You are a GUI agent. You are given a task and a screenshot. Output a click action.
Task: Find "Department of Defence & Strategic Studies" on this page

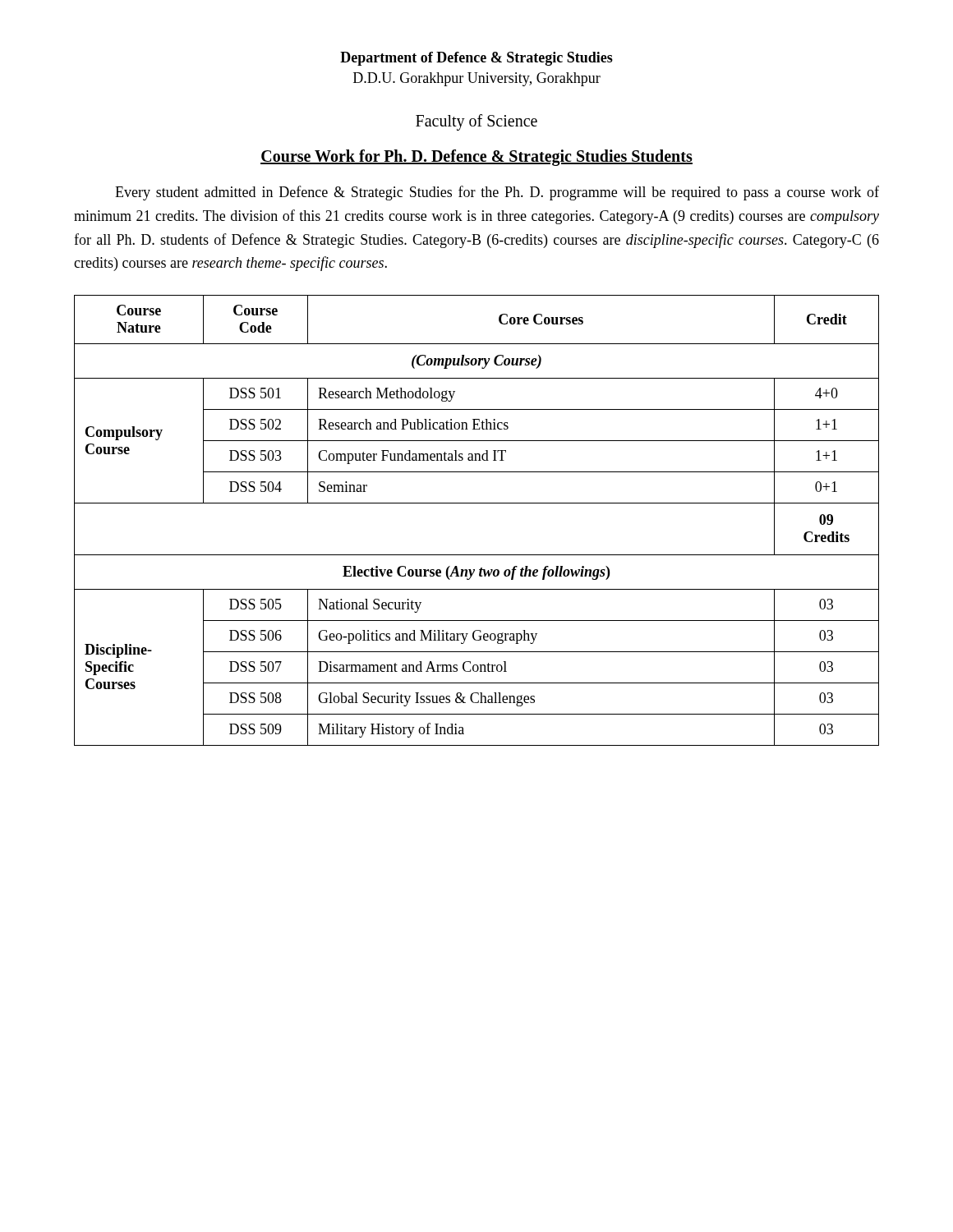[476, 57]
